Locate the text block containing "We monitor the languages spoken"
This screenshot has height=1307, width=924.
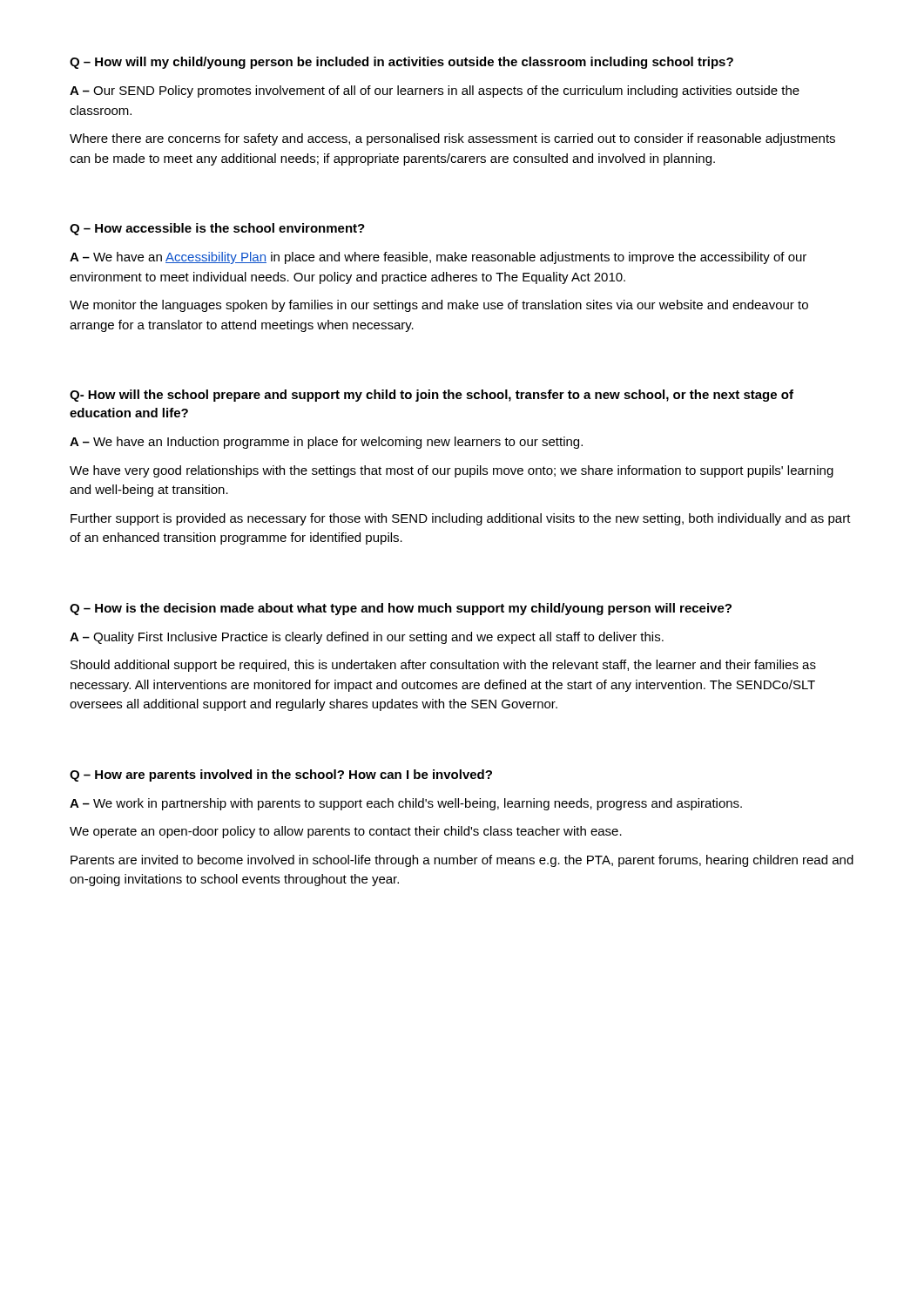[x=439, y=314]
